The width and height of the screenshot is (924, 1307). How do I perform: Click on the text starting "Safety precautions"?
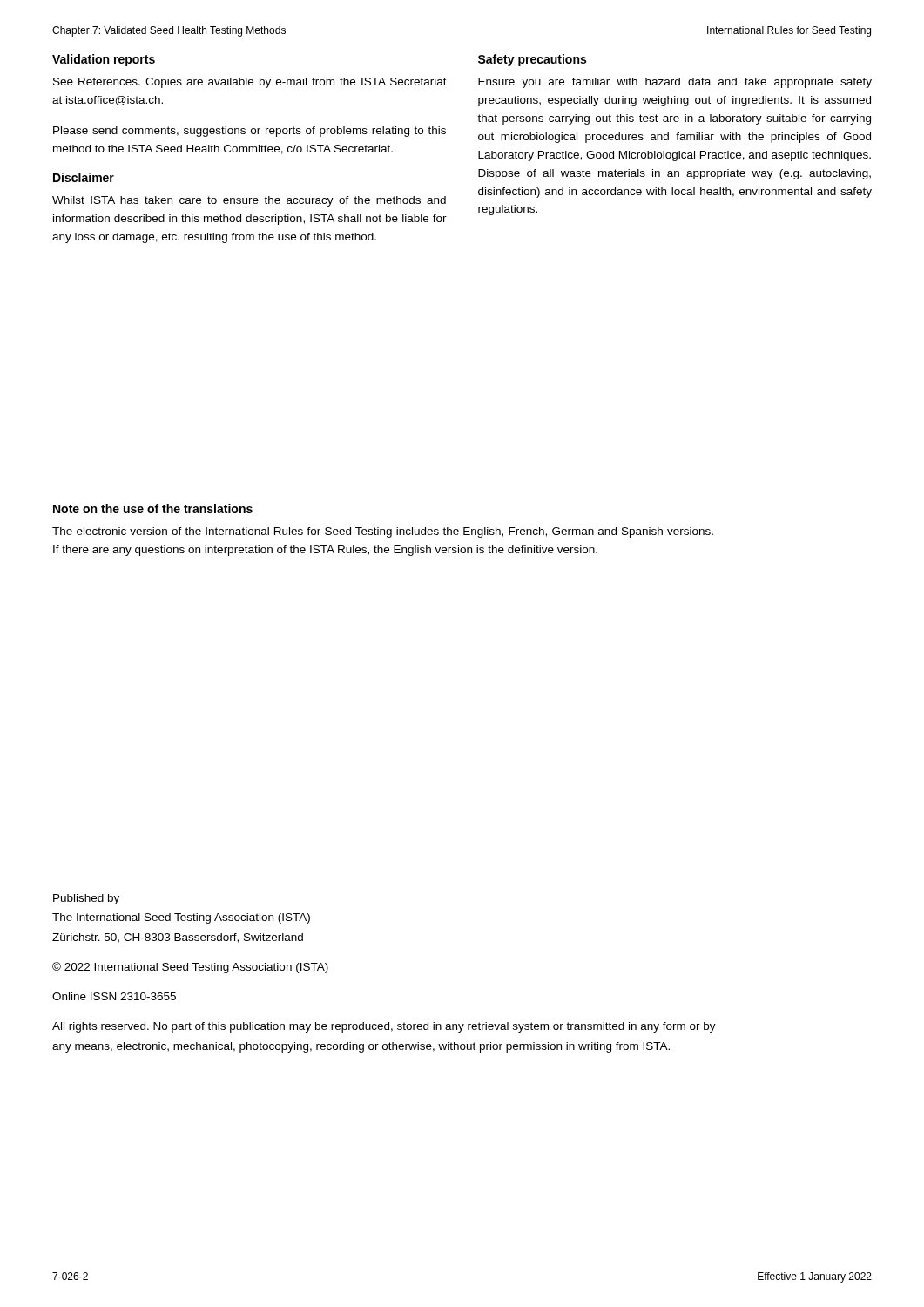click(x=532, y=59)
